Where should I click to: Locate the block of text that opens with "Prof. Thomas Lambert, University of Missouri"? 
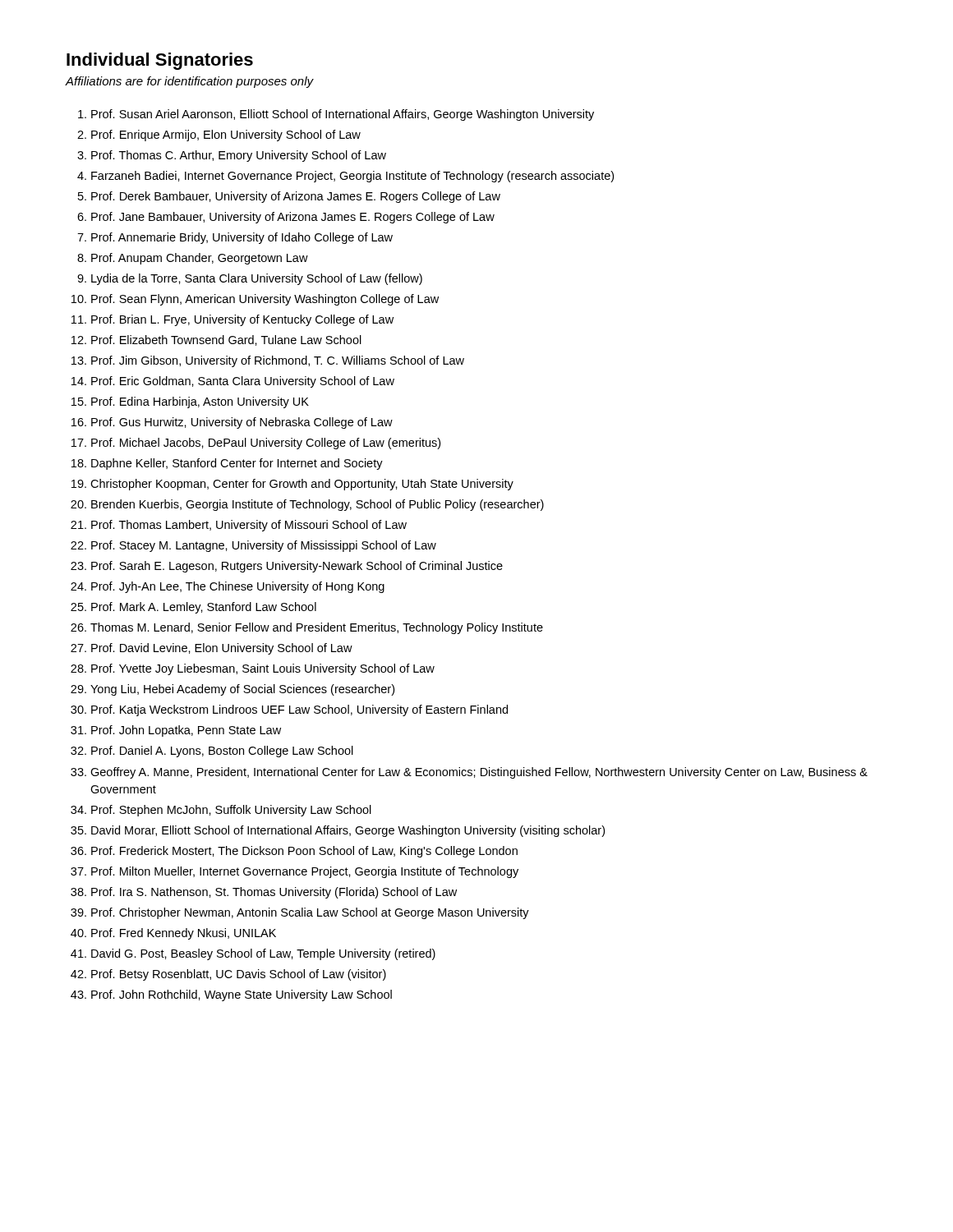pos(248,525)
